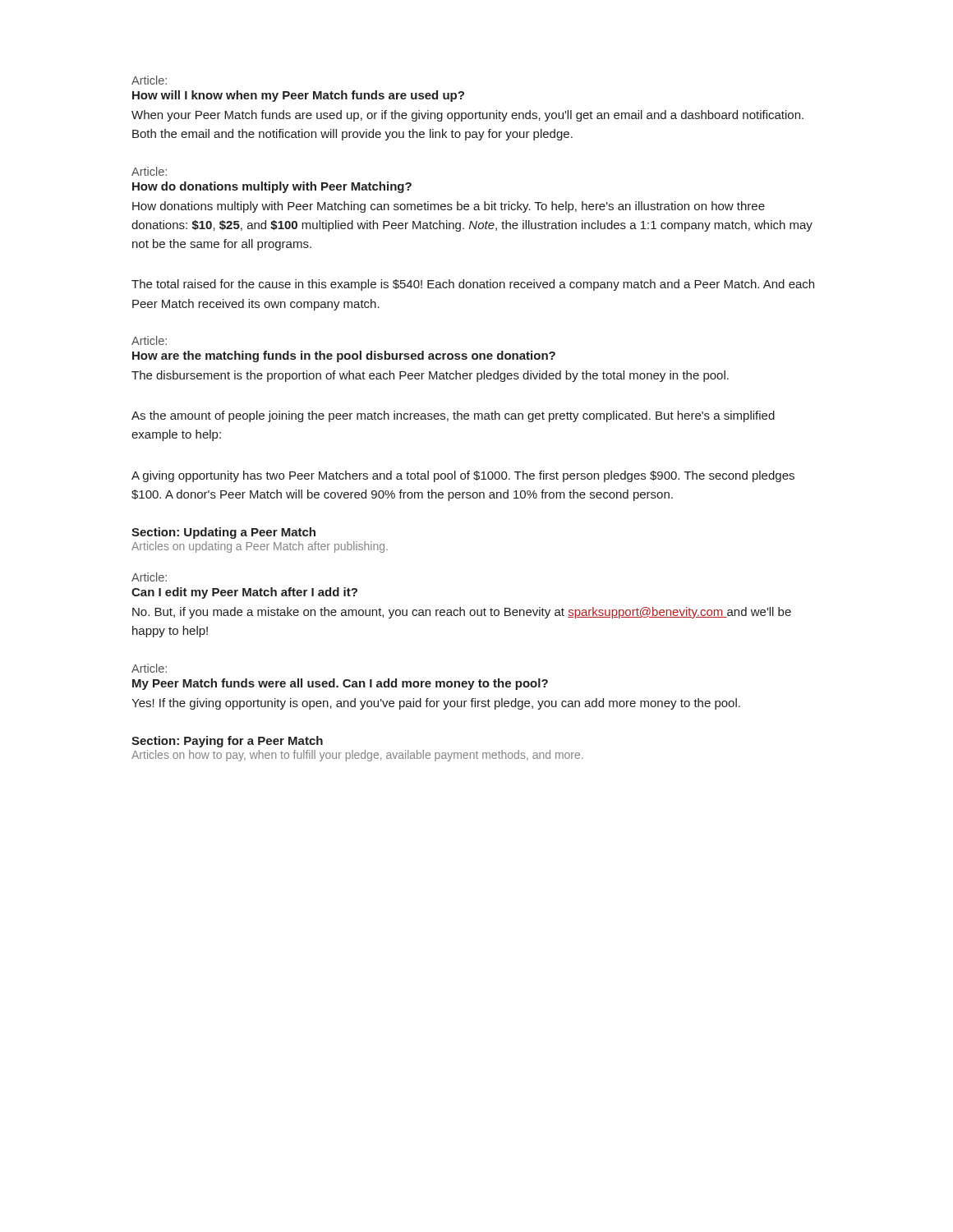
Task: Navigate to the text starting "How do donations multiply with Peer Matching?"
Action: (x=272, y=186)
